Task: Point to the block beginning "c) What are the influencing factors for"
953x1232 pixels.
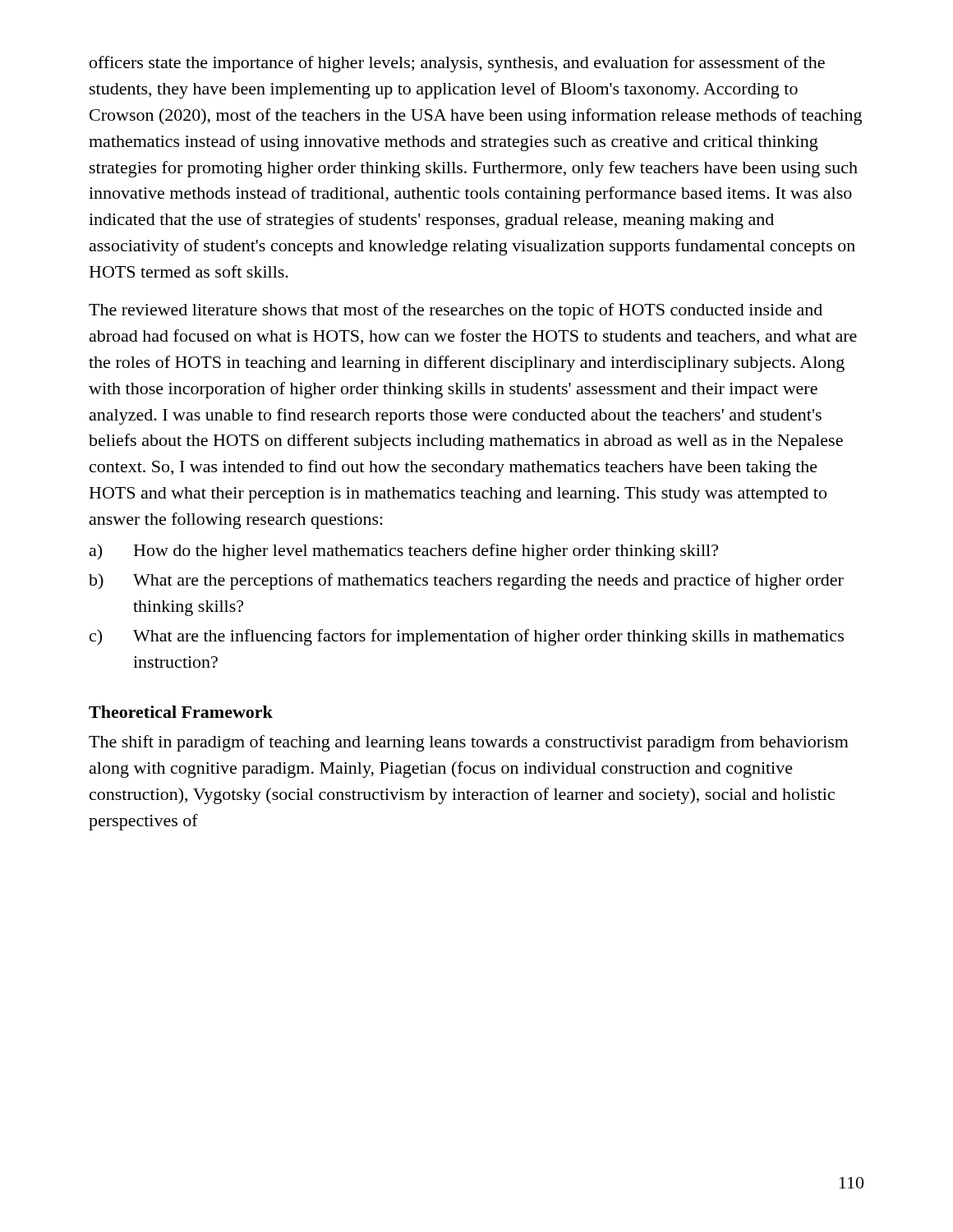Action: pos(476,649)
